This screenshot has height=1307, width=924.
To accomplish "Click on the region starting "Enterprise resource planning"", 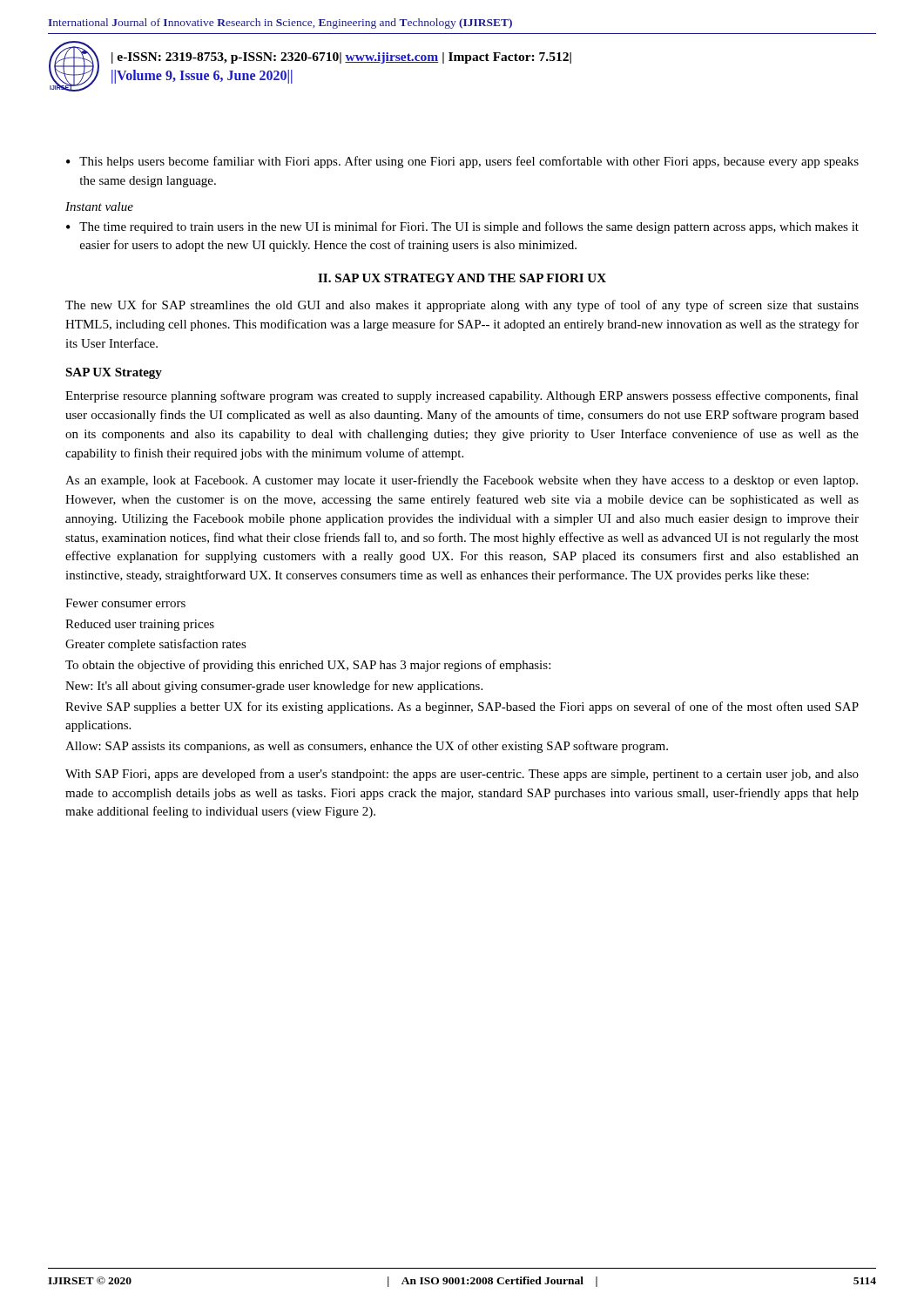I will [462, 424].
